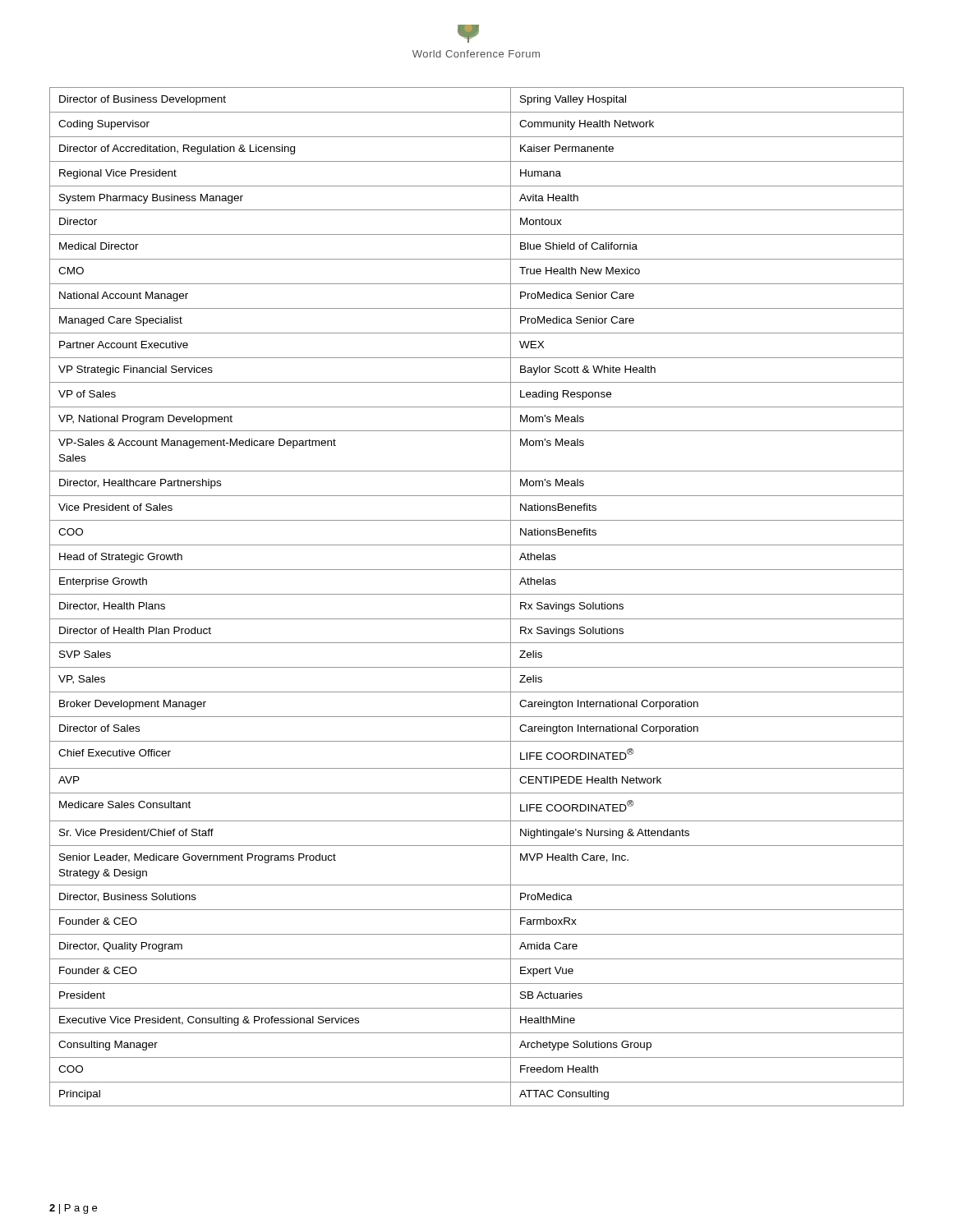Locate the table with the text "True Health New Mexico"
The image size is (953, 1232).
pos(476,597)
